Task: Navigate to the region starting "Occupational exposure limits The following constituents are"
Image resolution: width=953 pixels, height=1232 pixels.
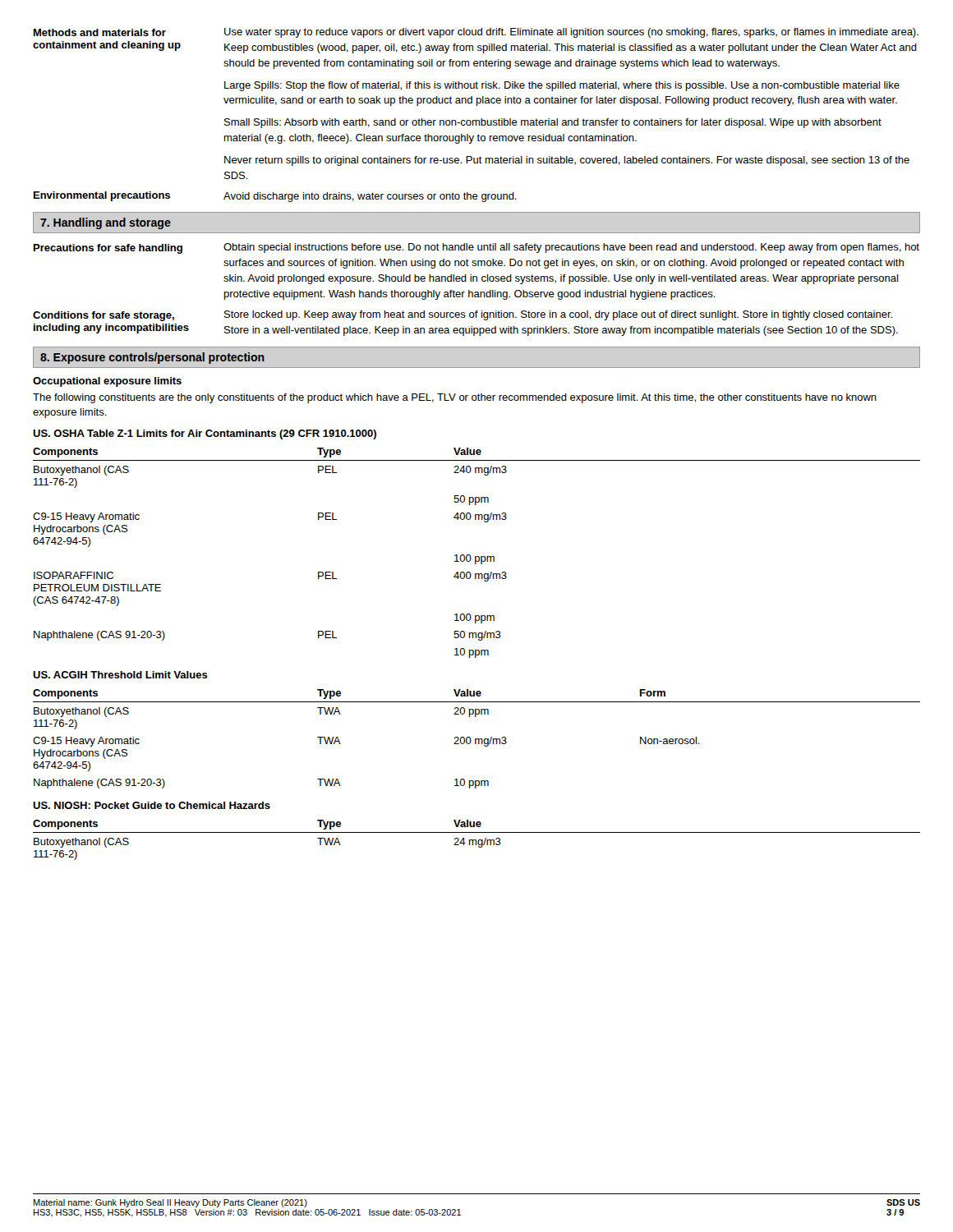Action: 476,397
